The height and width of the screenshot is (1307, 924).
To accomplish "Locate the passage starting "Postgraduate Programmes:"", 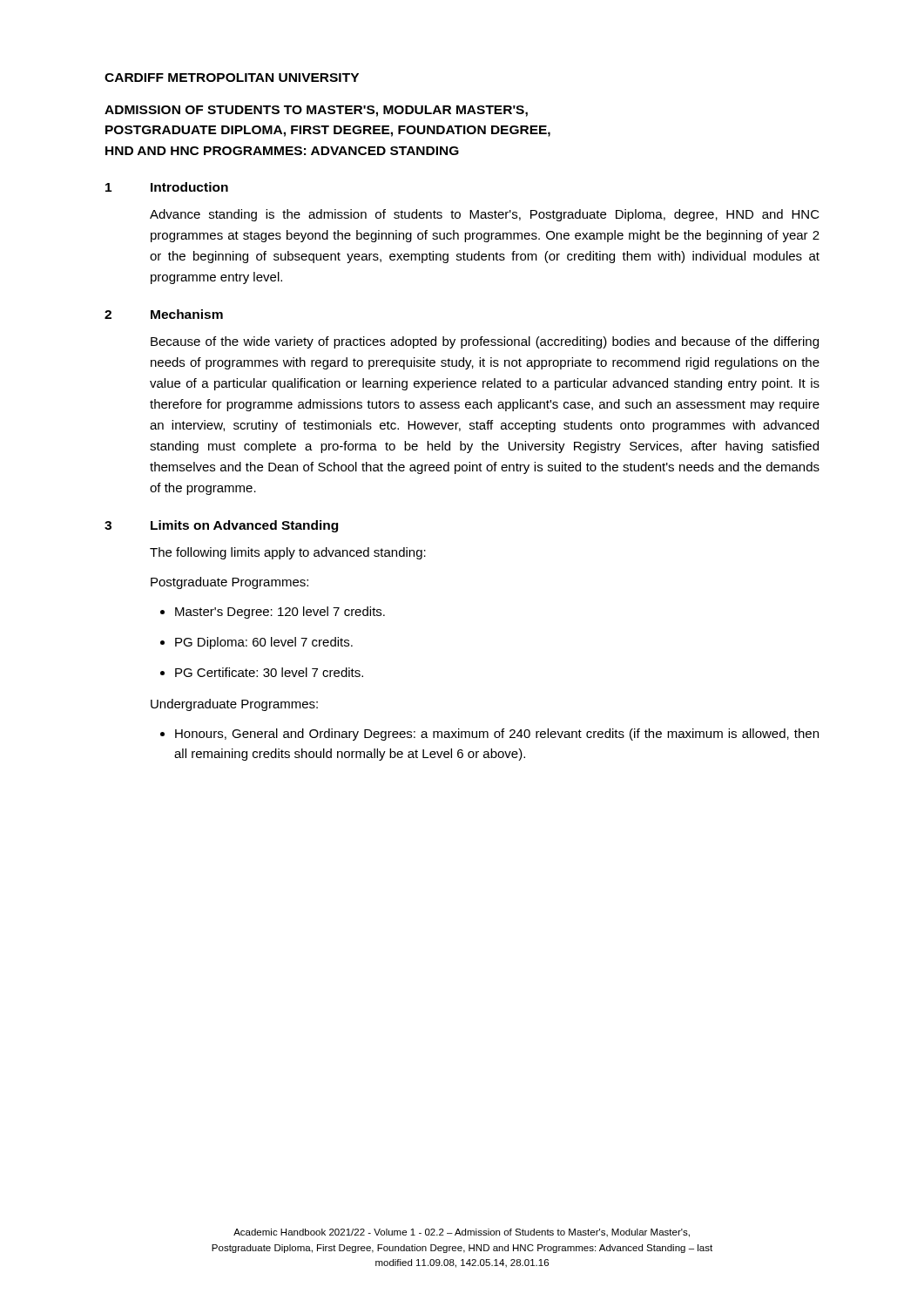I will [229, 583].
